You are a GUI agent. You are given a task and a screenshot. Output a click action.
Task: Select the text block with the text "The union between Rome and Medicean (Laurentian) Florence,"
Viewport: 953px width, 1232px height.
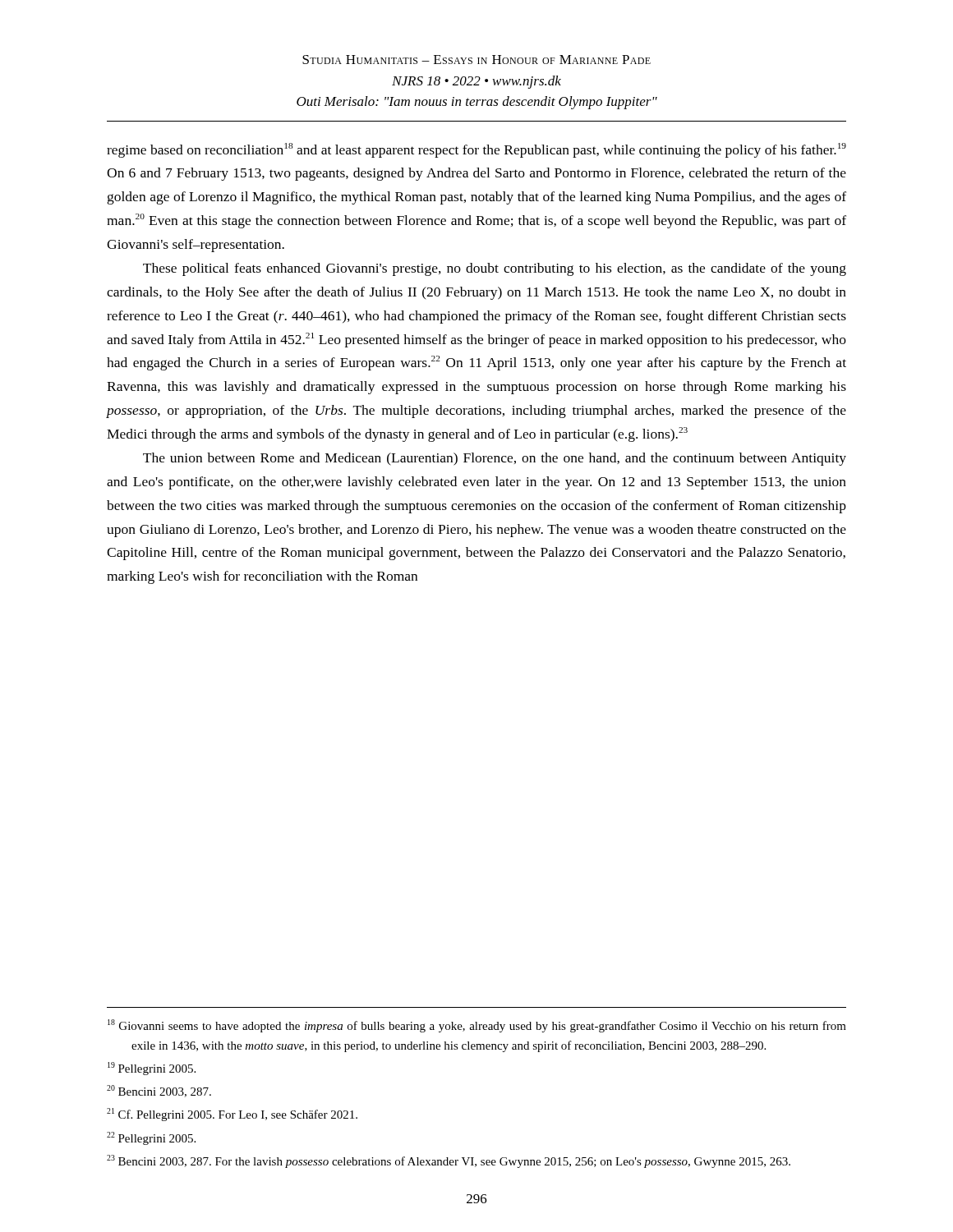(x=476, y=517)
